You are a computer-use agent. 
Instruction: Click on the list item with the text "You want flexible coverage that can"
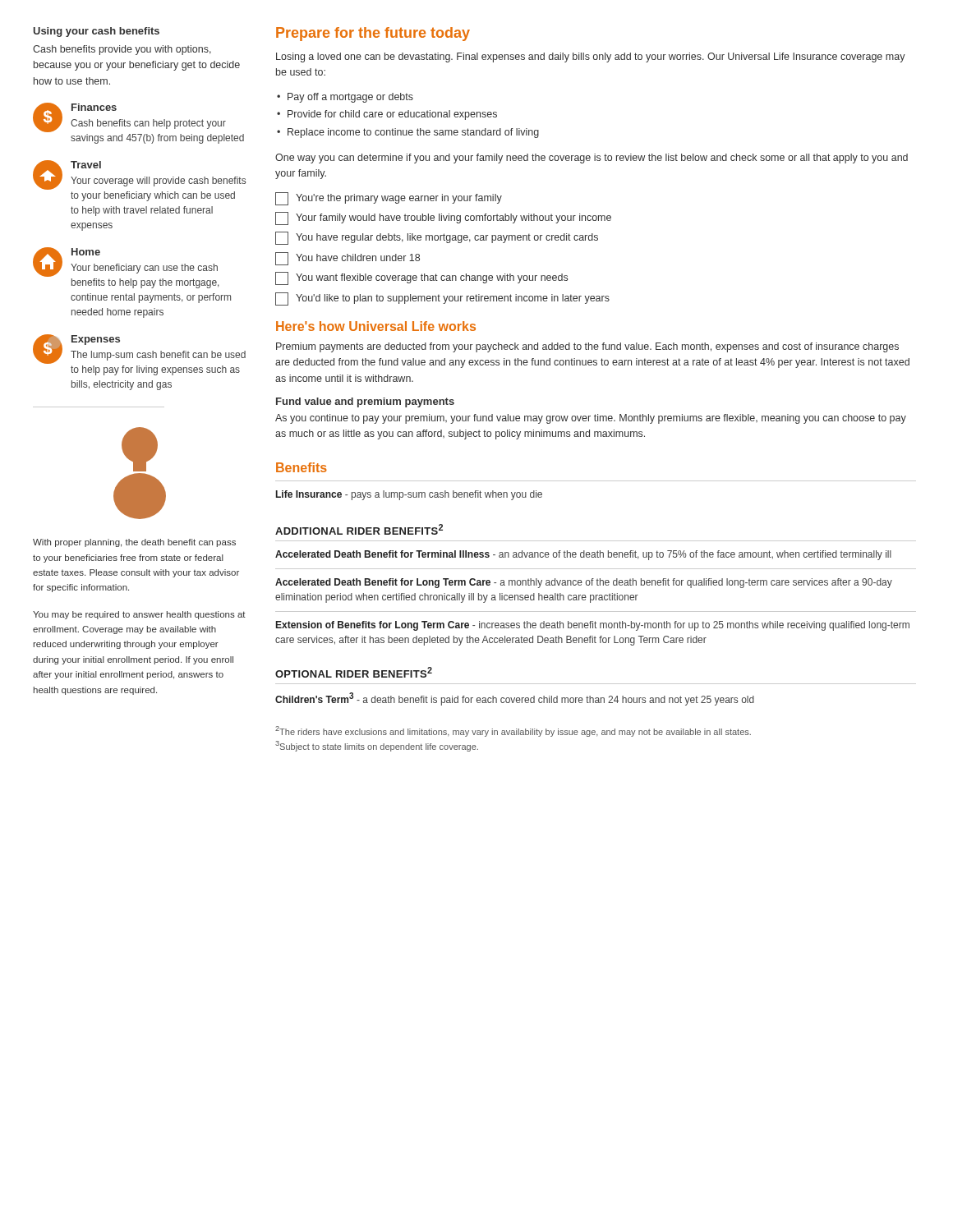(422, 279)
